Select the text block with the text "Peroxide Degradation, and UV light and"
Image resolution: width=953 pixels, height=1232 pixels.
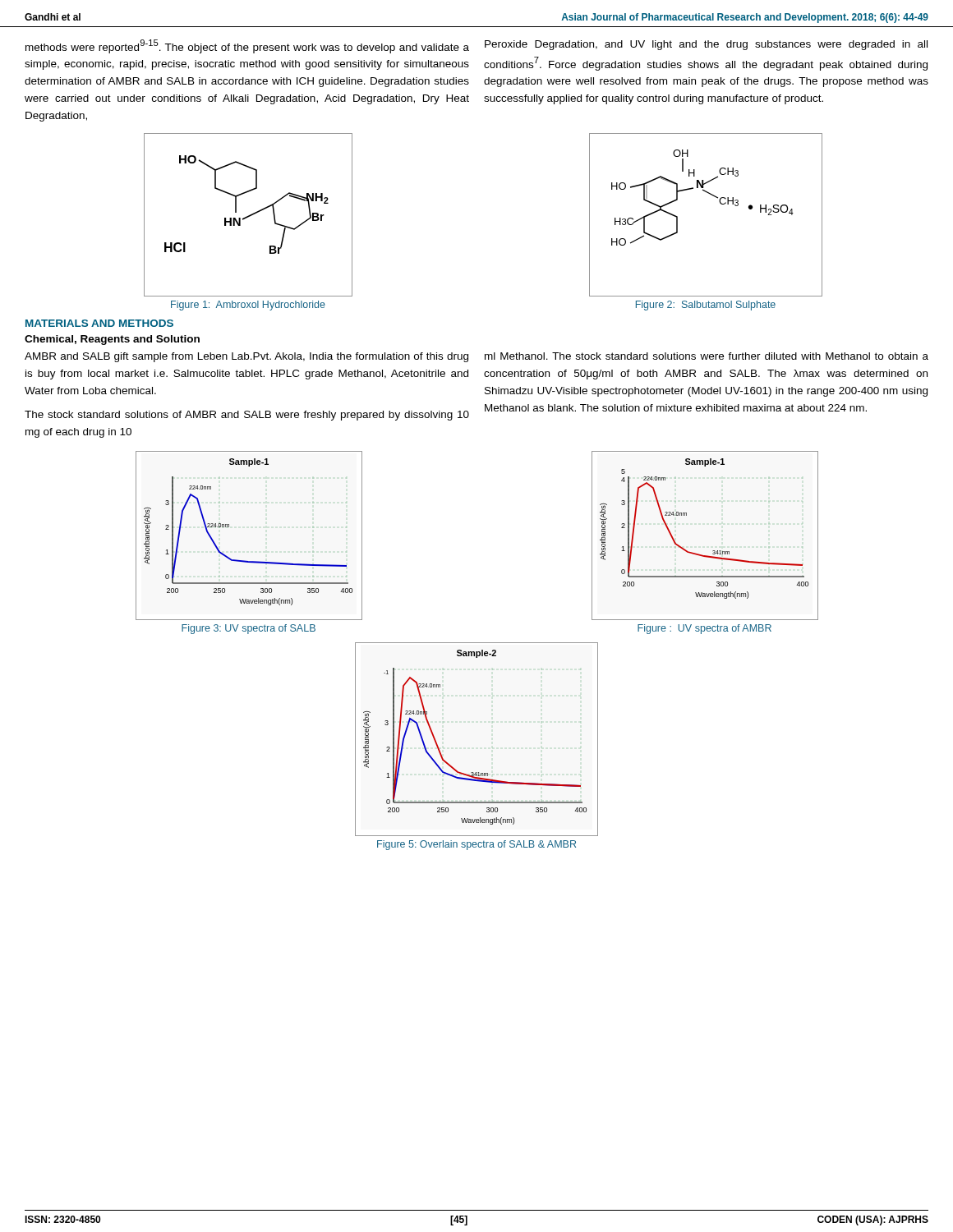click(x=706, y=71)
